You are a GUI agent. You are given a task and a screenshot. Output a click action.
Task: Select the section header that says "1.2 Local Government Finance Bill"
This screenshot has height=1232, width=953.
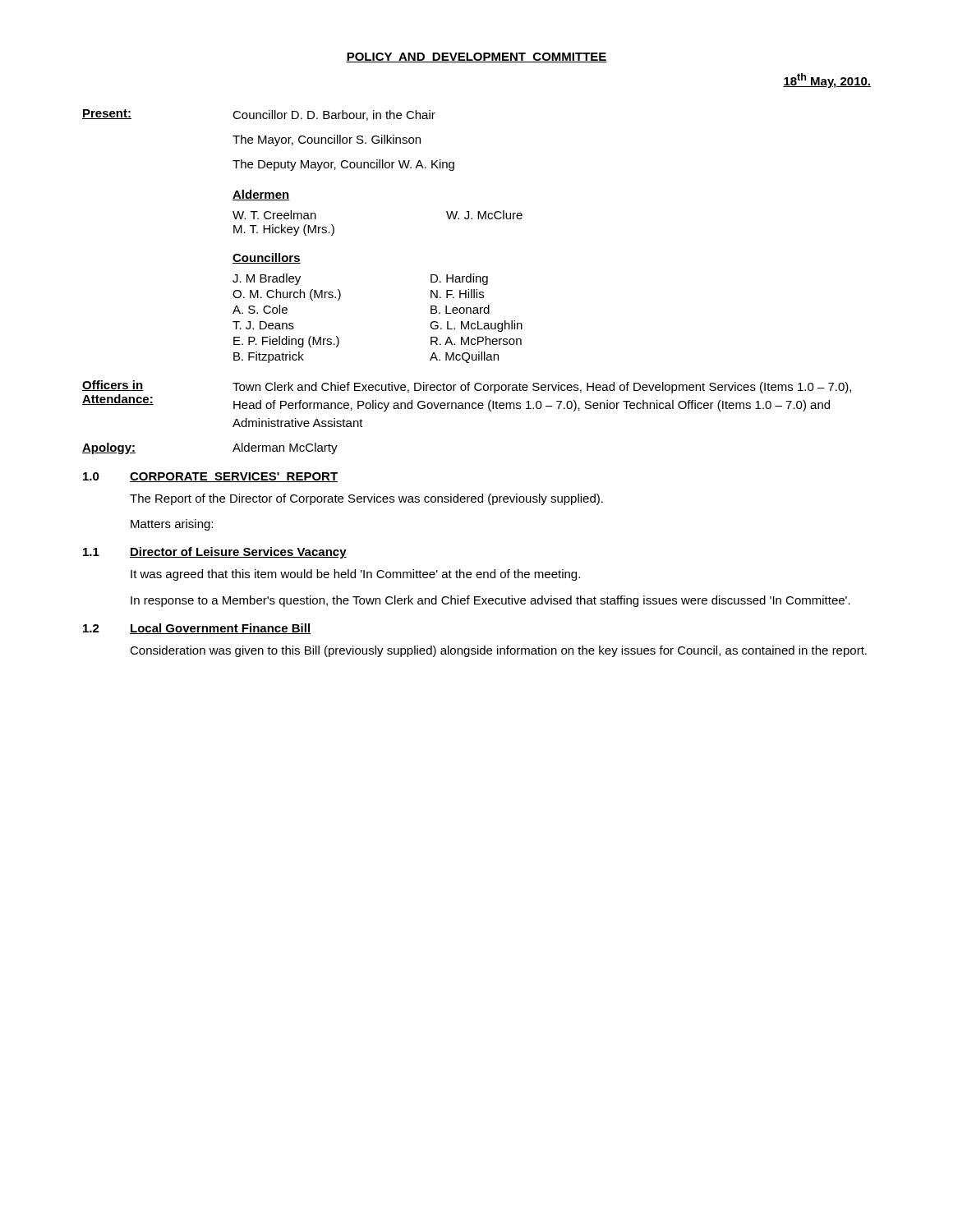tap(196, 628)
